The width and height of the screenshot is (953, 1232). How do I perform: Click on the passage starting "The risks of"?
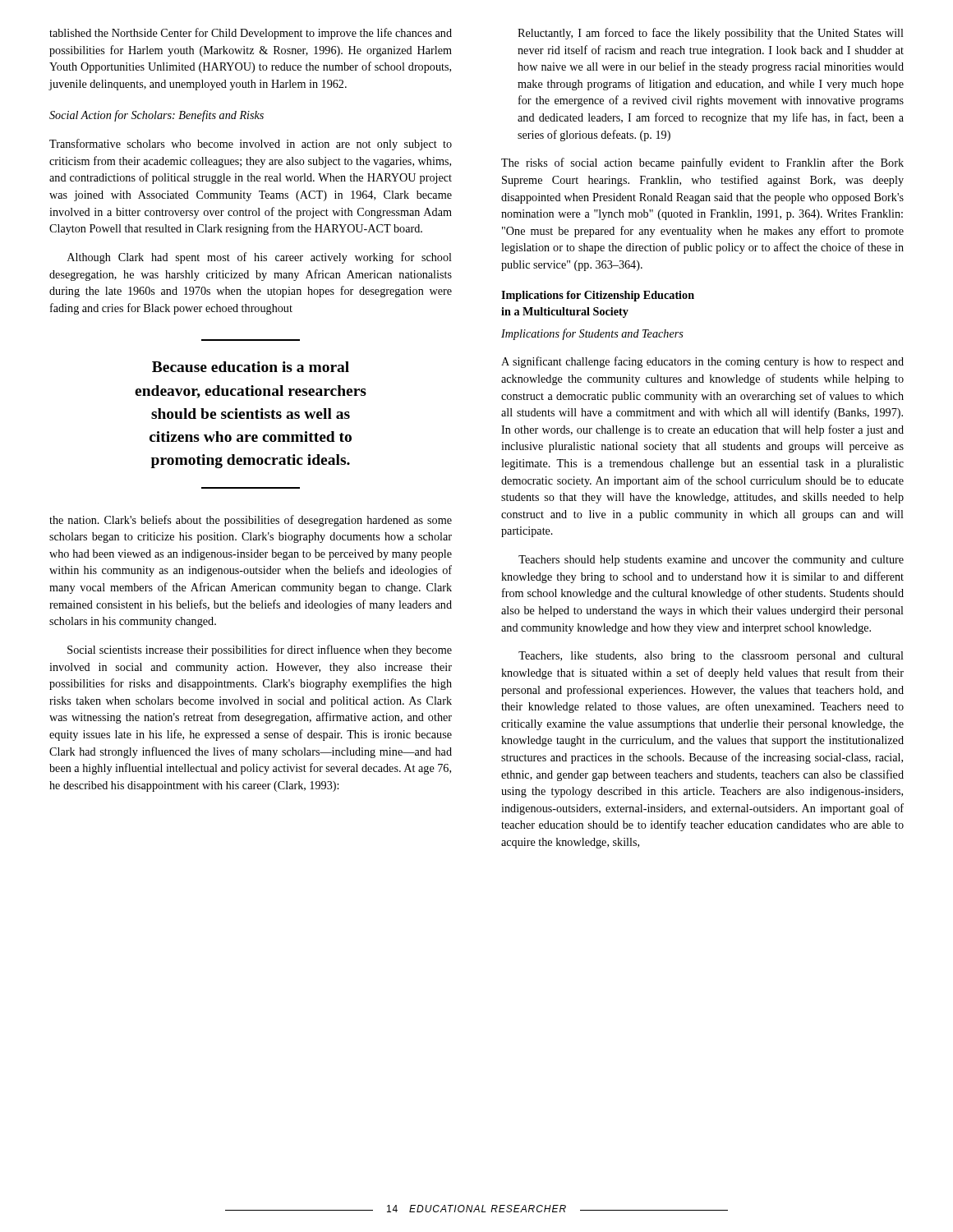click(x=702, y=214)
